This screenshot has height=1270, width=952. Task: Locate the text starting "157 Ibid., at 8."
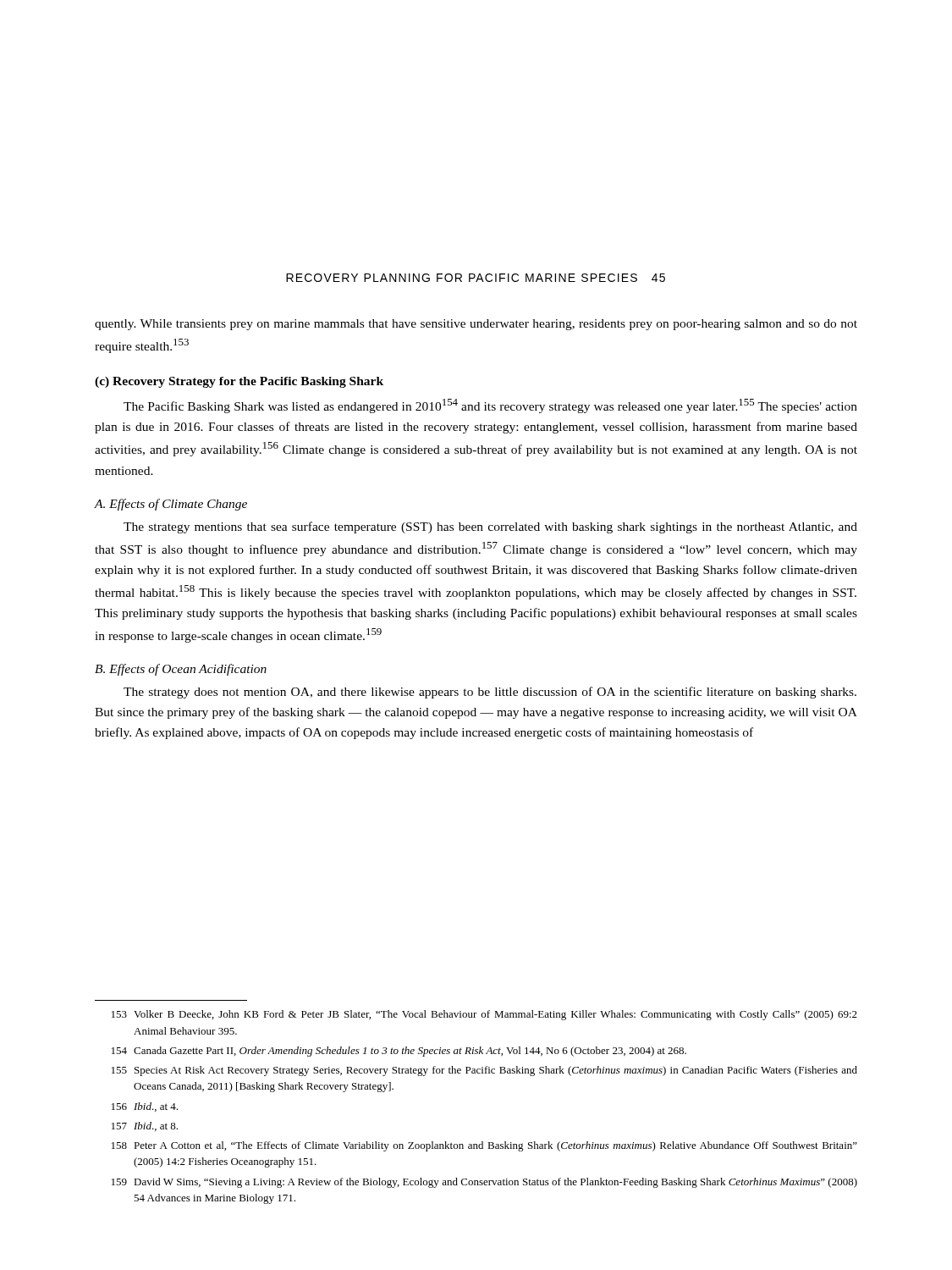tap(145, 1126)
